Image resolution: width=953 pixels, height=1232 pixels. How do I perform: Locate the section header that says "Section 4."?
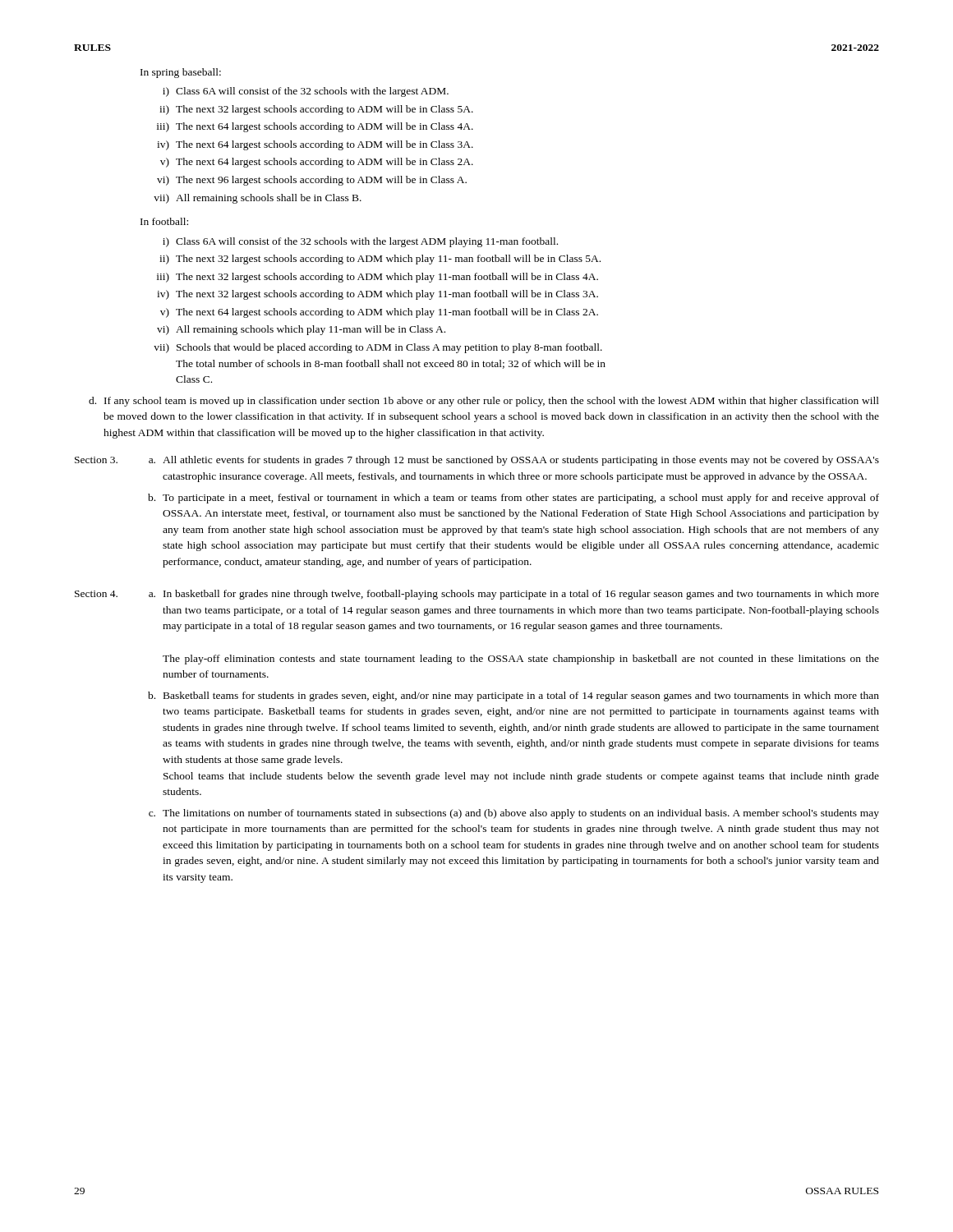[x=96, y=594]
